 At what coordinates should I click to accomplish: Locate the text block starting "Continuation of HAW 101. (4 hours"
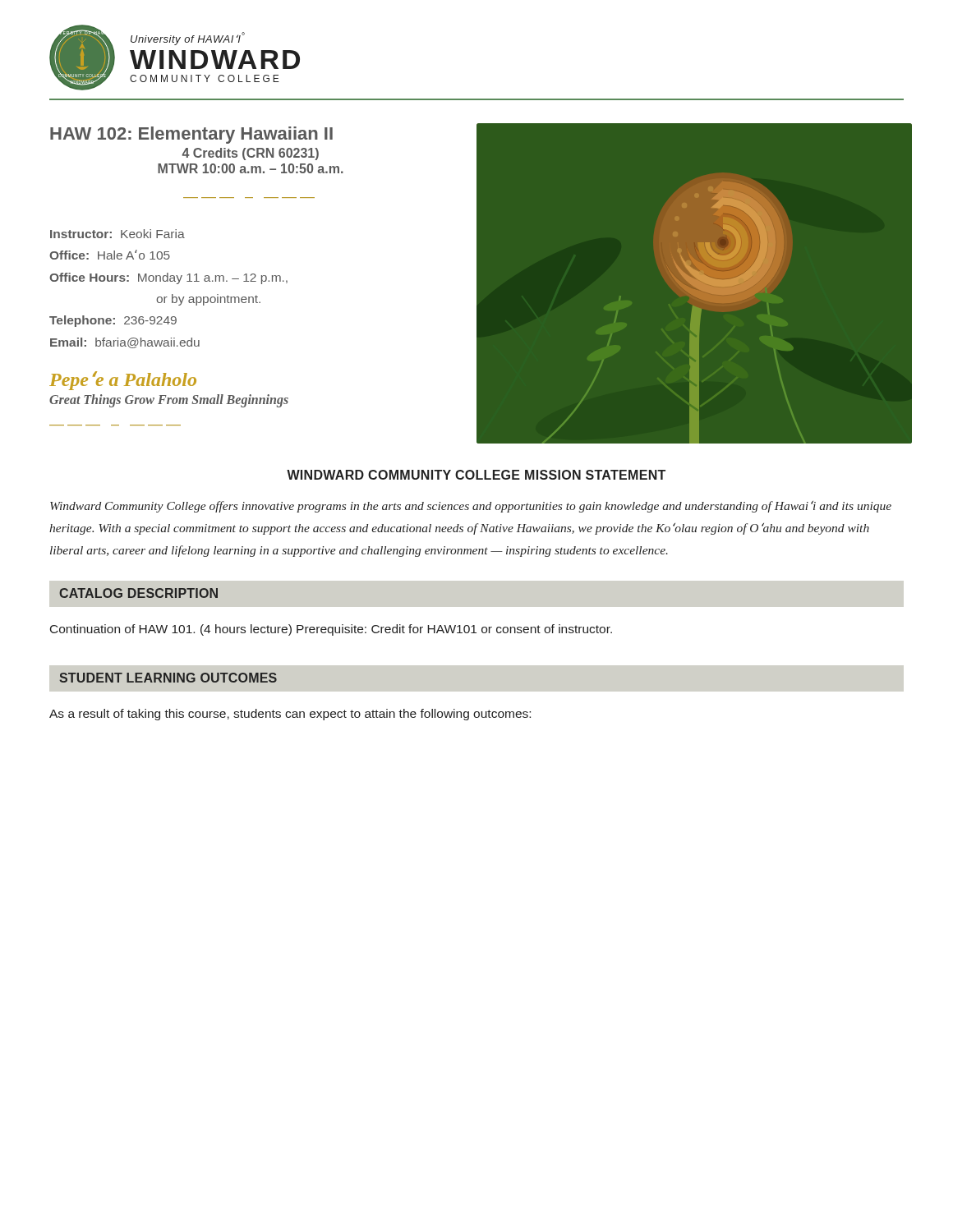(x=331, y=629)
